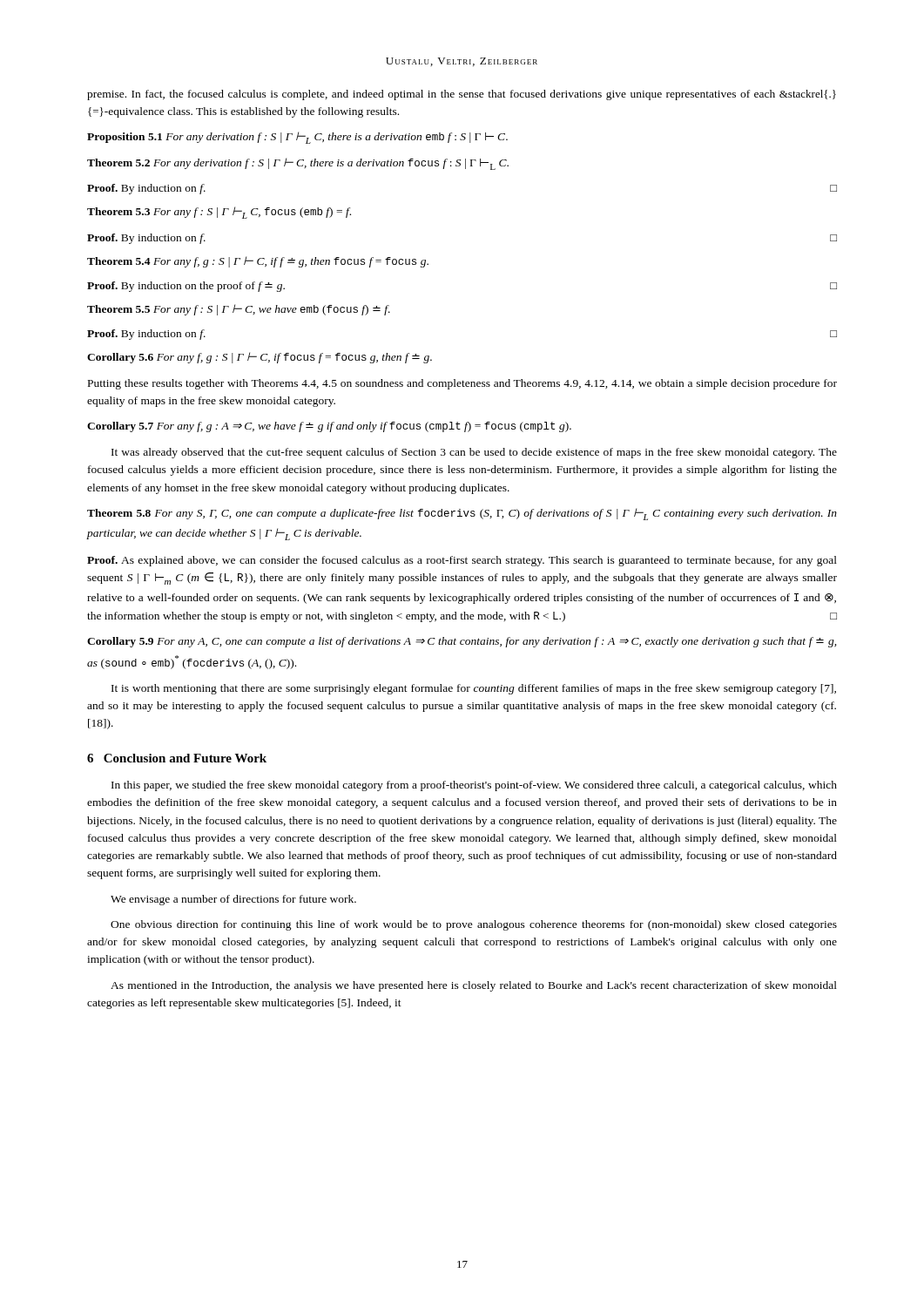This screenshot has width=924, height=1307.
Task: Click on the text block that reads "Proof. By induction on the"
Action: (190, 286)
